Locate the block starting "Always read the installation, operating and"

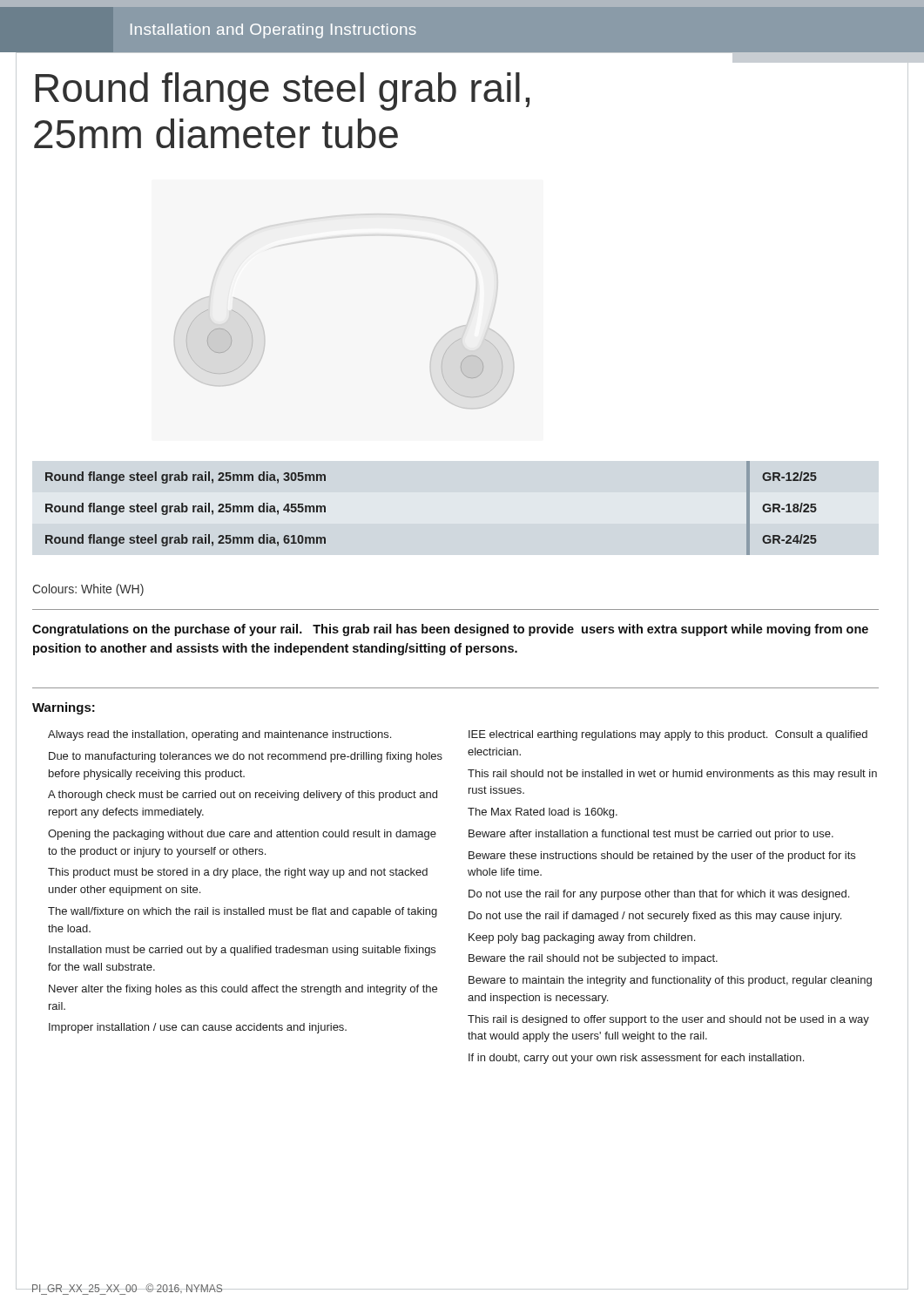click(x=220, y=734)
